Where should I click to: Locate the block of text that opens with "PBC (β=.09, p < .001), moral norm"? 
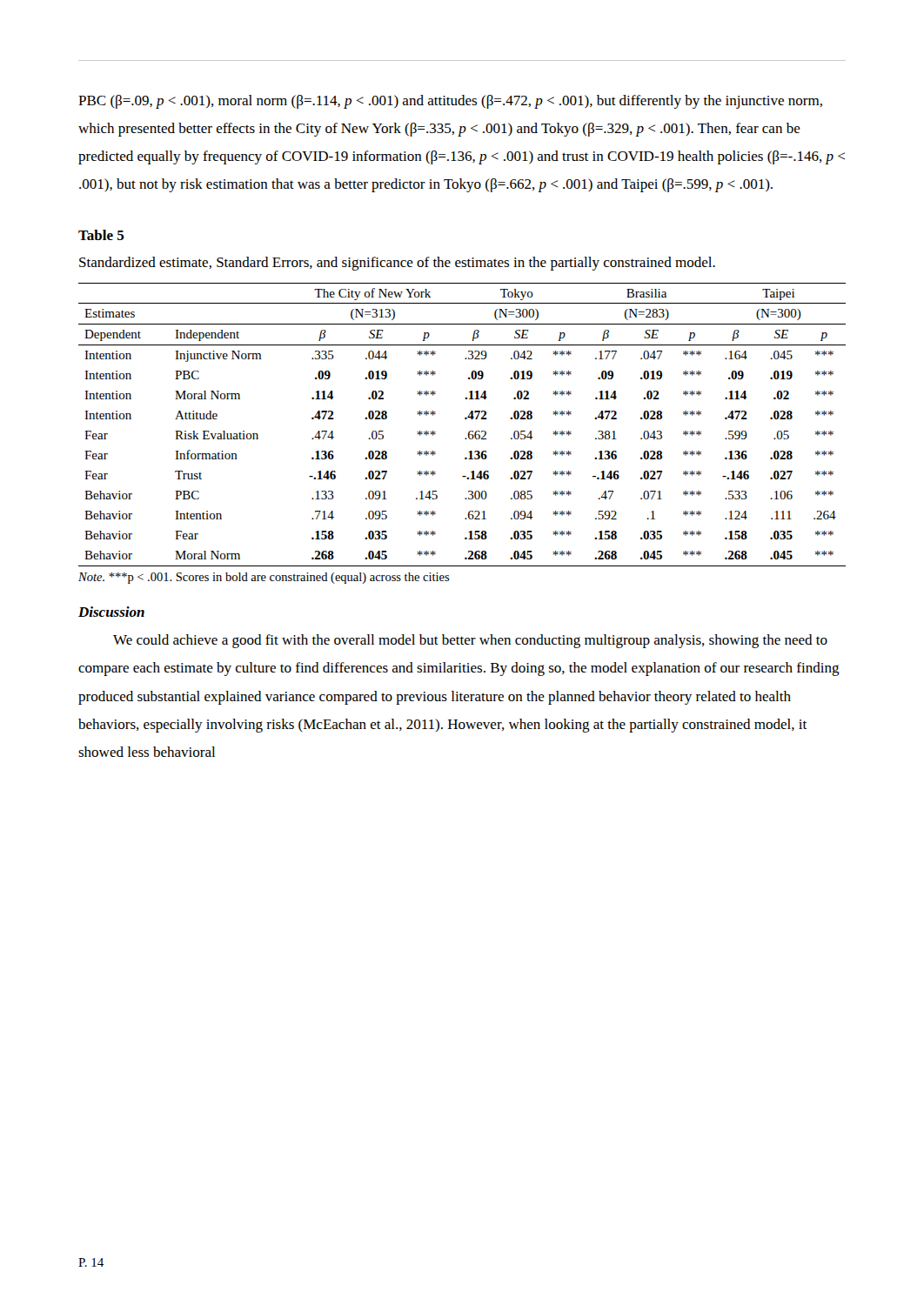[462, 142]
